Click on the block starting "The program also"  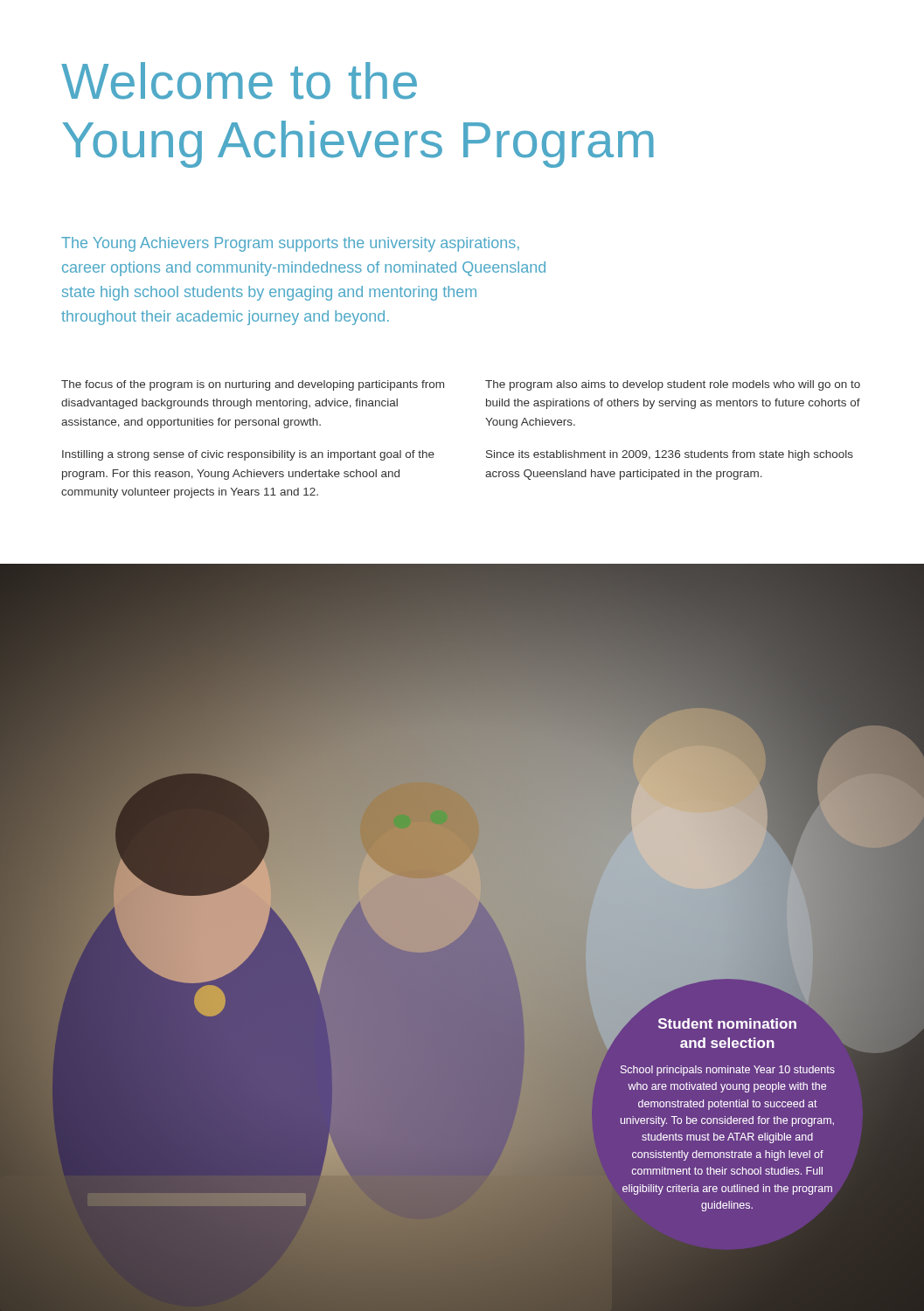coord(674,403)
